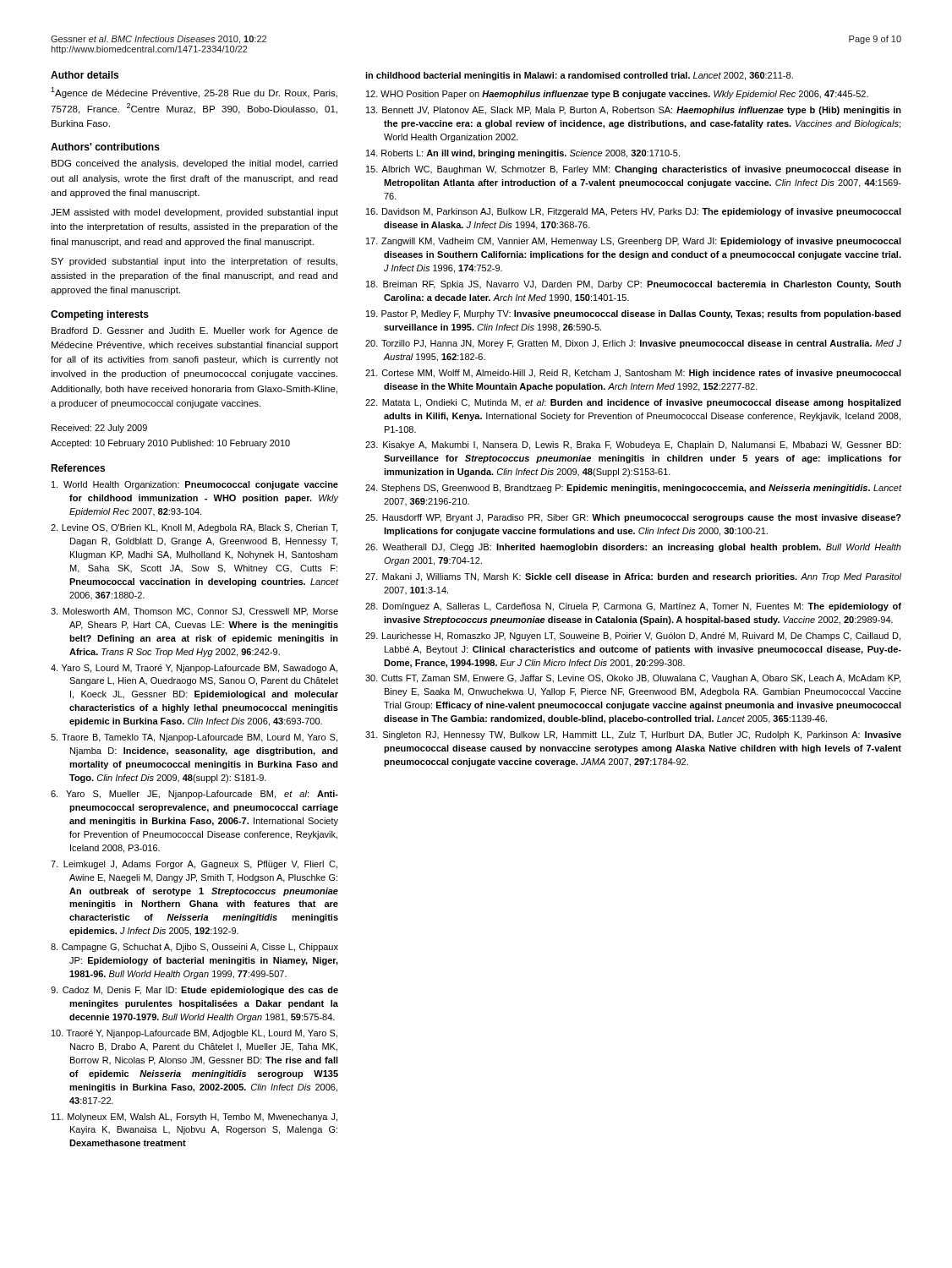The height and width of the screenshot is (1268, 952).
Task: Select the text starting "9. Cadoz M, Denis F,"
Action: coord(194,1003)
